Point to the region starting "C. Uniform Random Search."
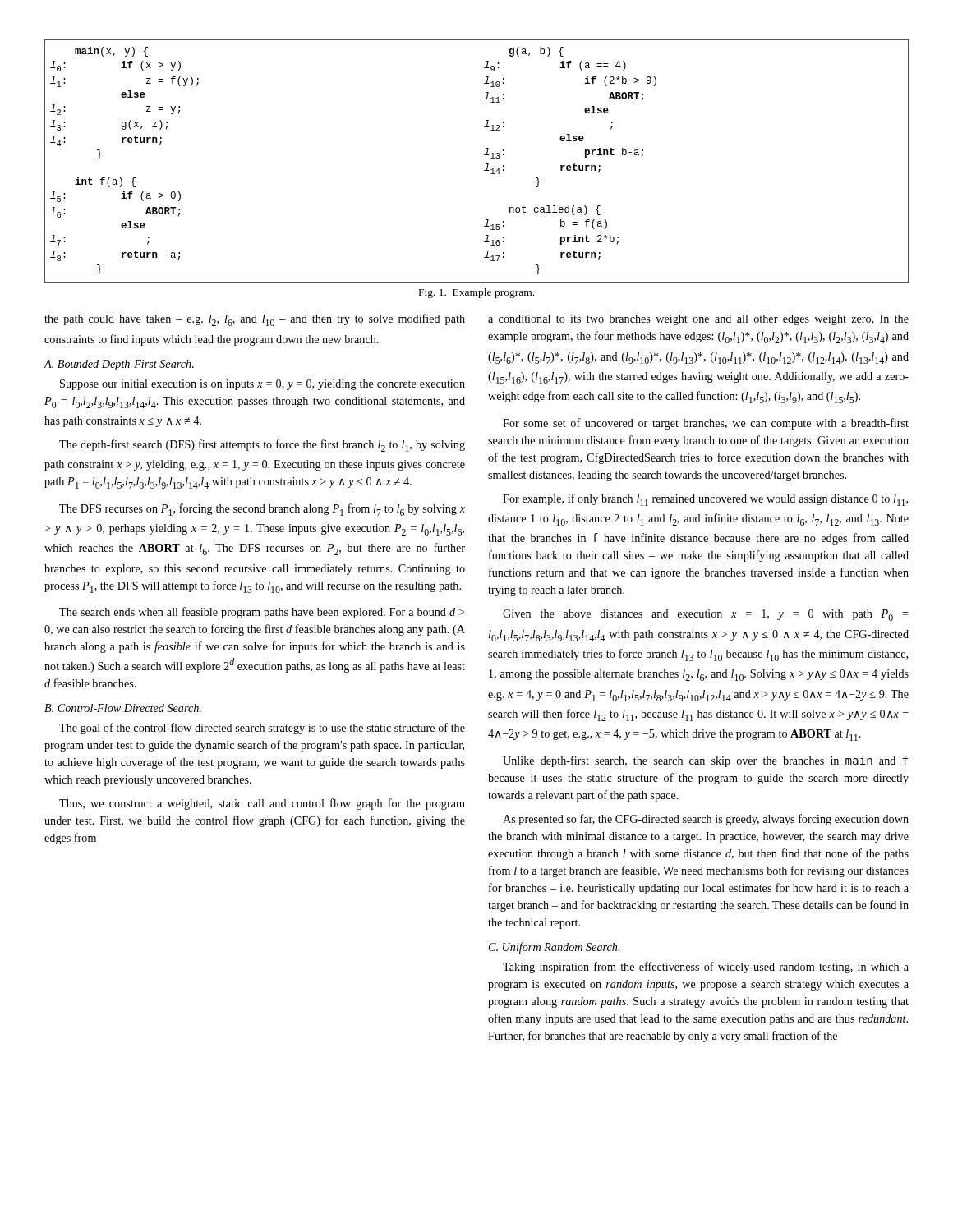The height and width of the screenshot is (1232, 953). pos(554,947)
